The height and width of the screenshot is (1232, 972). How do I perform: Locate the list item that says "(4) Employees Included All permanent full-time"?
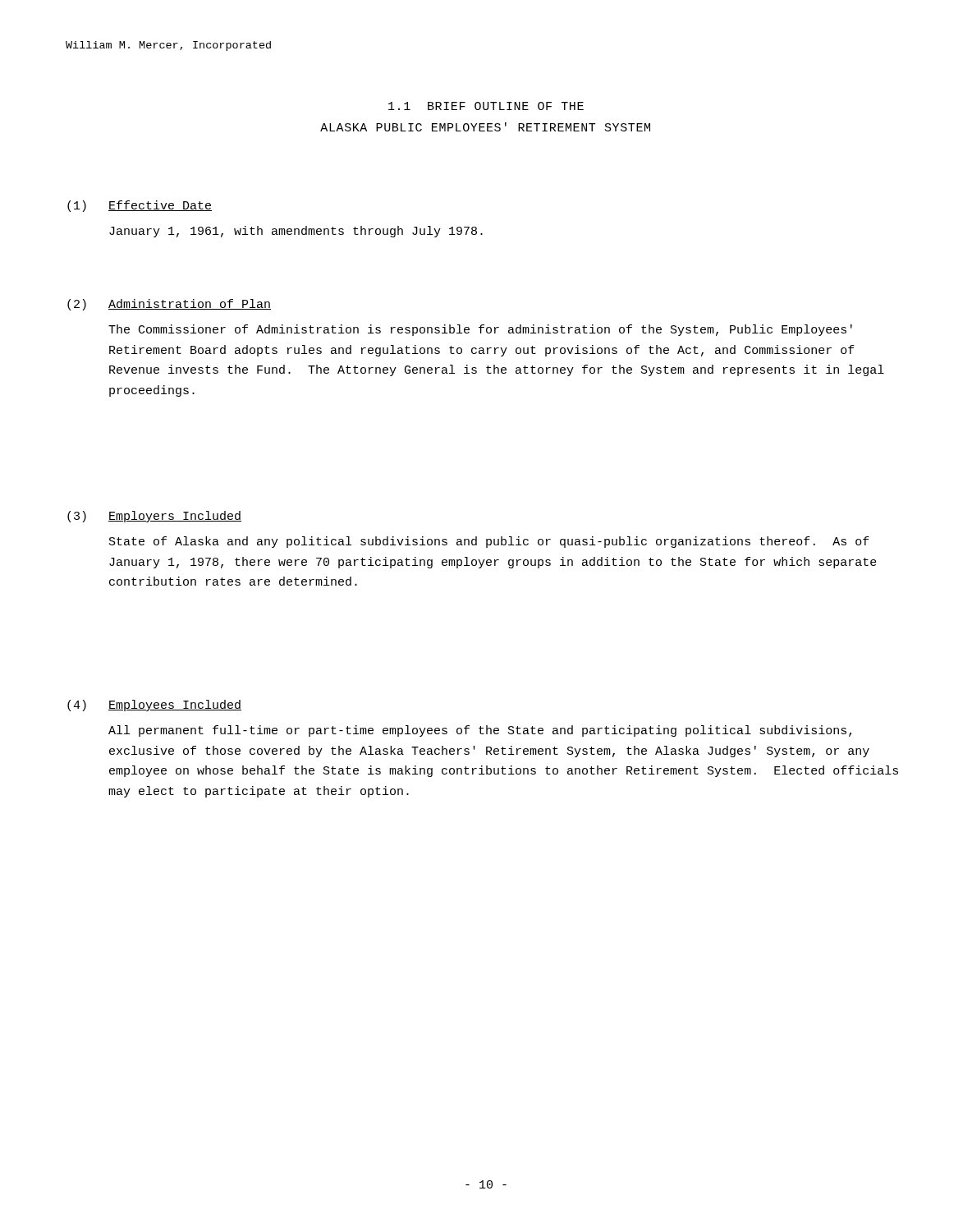(x=486, y=750)
